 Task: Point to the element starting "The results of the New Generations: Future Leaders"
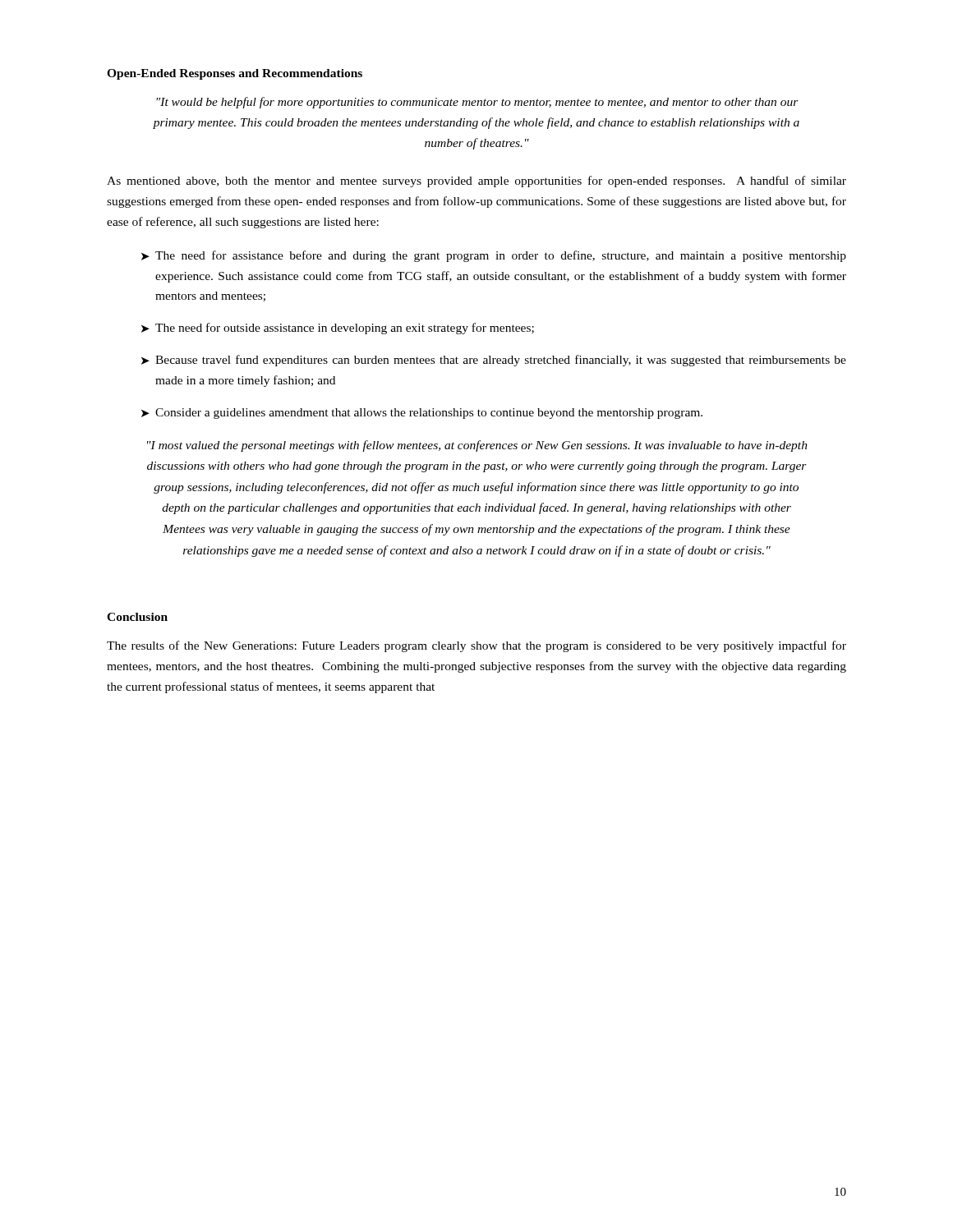[x=476, y=666]
